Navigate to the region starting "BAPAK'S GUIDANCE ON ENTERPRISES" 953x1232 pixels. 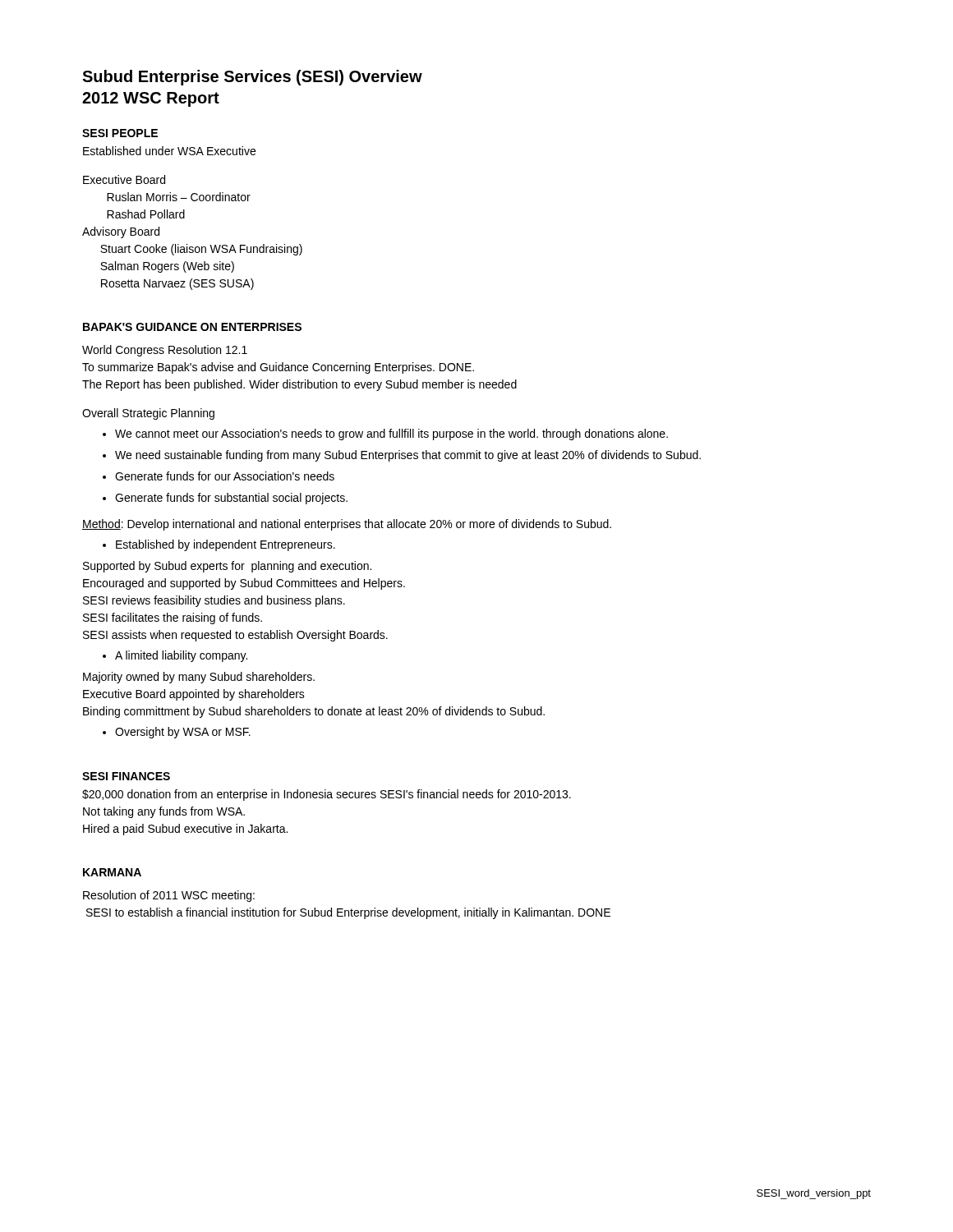[x=192, y=327]
